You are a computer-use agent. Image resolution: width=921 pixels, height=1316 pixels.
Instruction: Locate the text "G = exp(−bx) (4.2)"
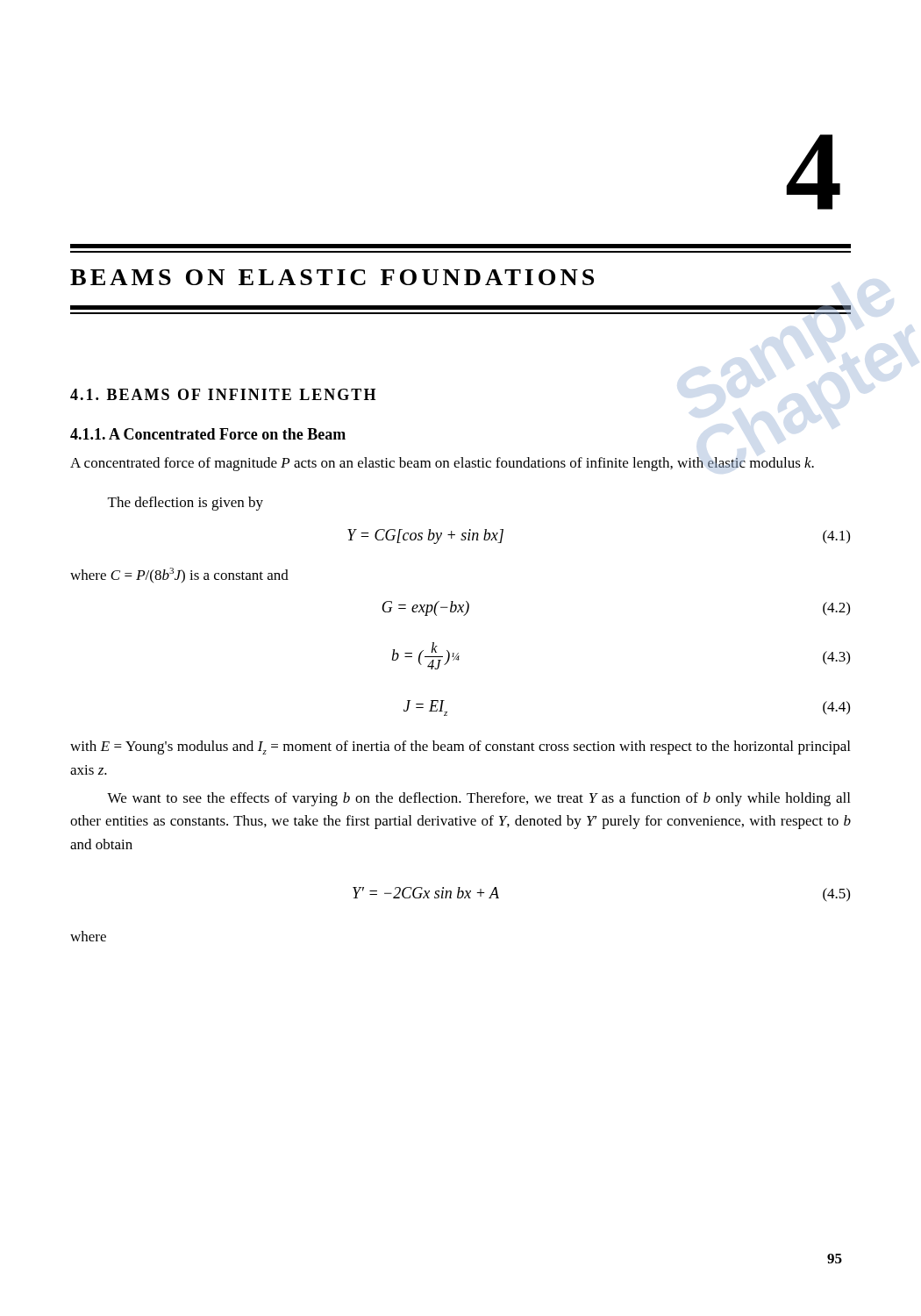point(460,608)
